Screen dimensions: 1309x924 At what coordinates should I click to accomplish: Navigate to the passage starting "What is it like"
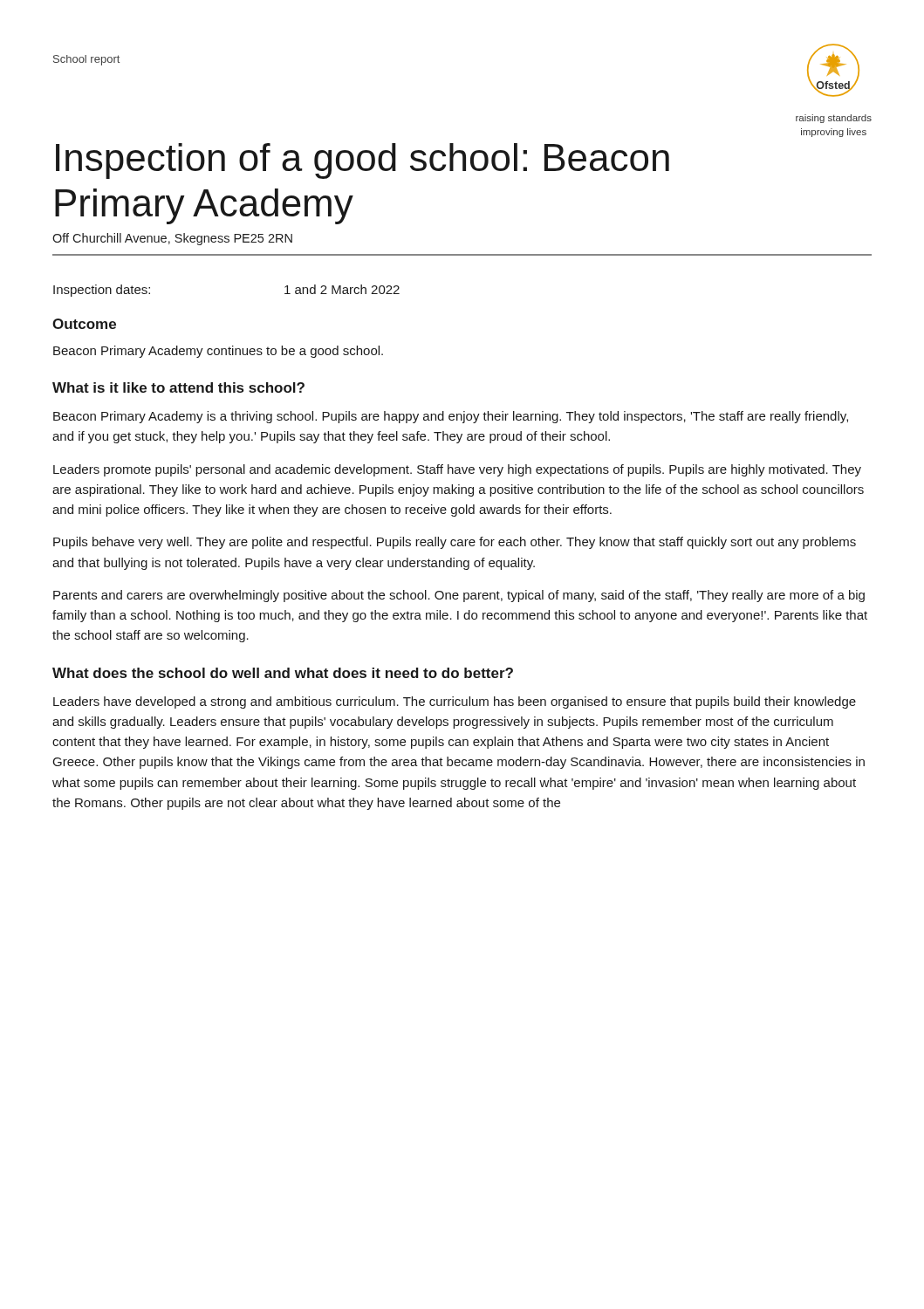pyautogui.click(x=179, y=388)
